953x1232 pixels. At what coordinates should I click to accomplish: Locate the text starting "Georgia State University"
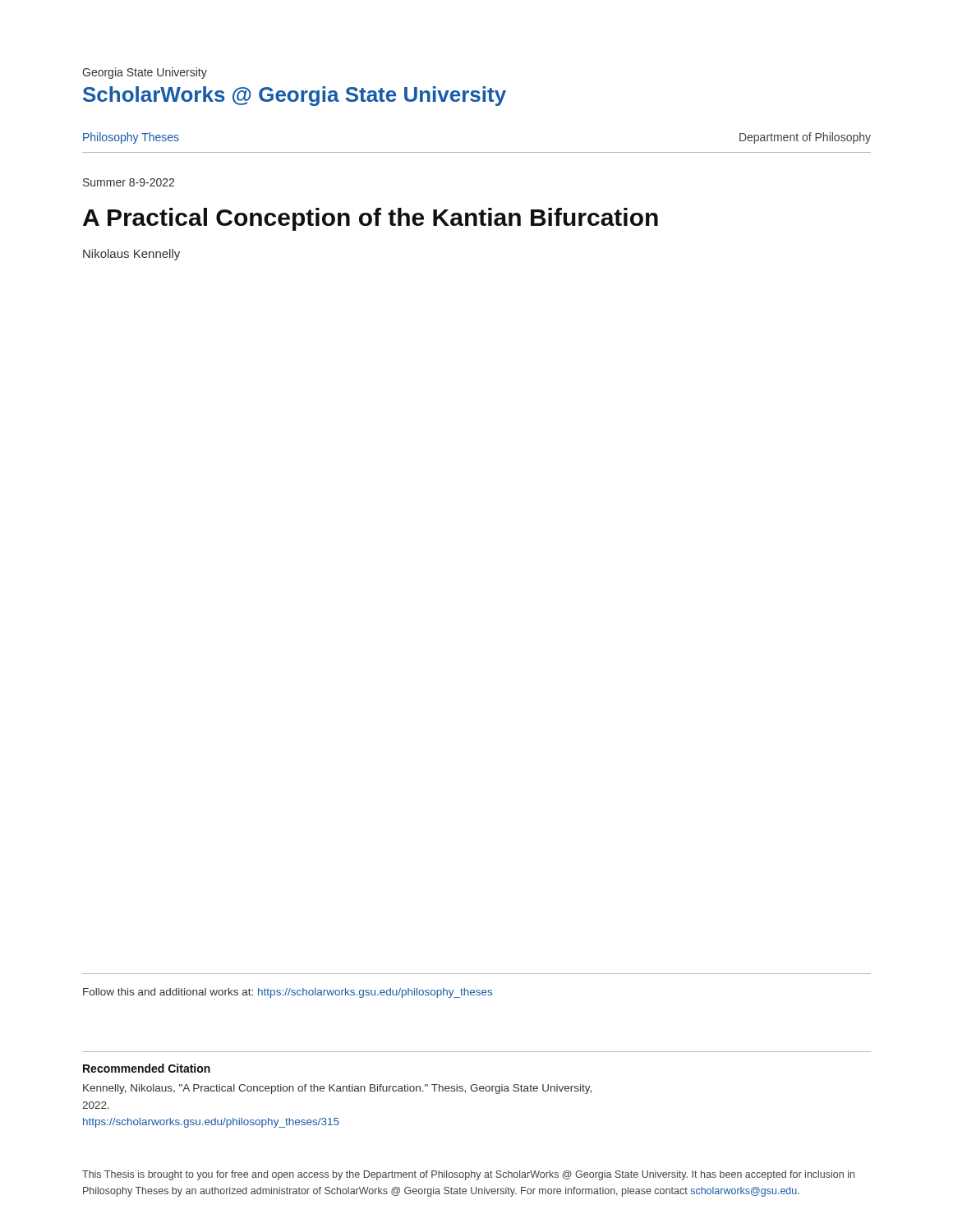coord(144,72)
